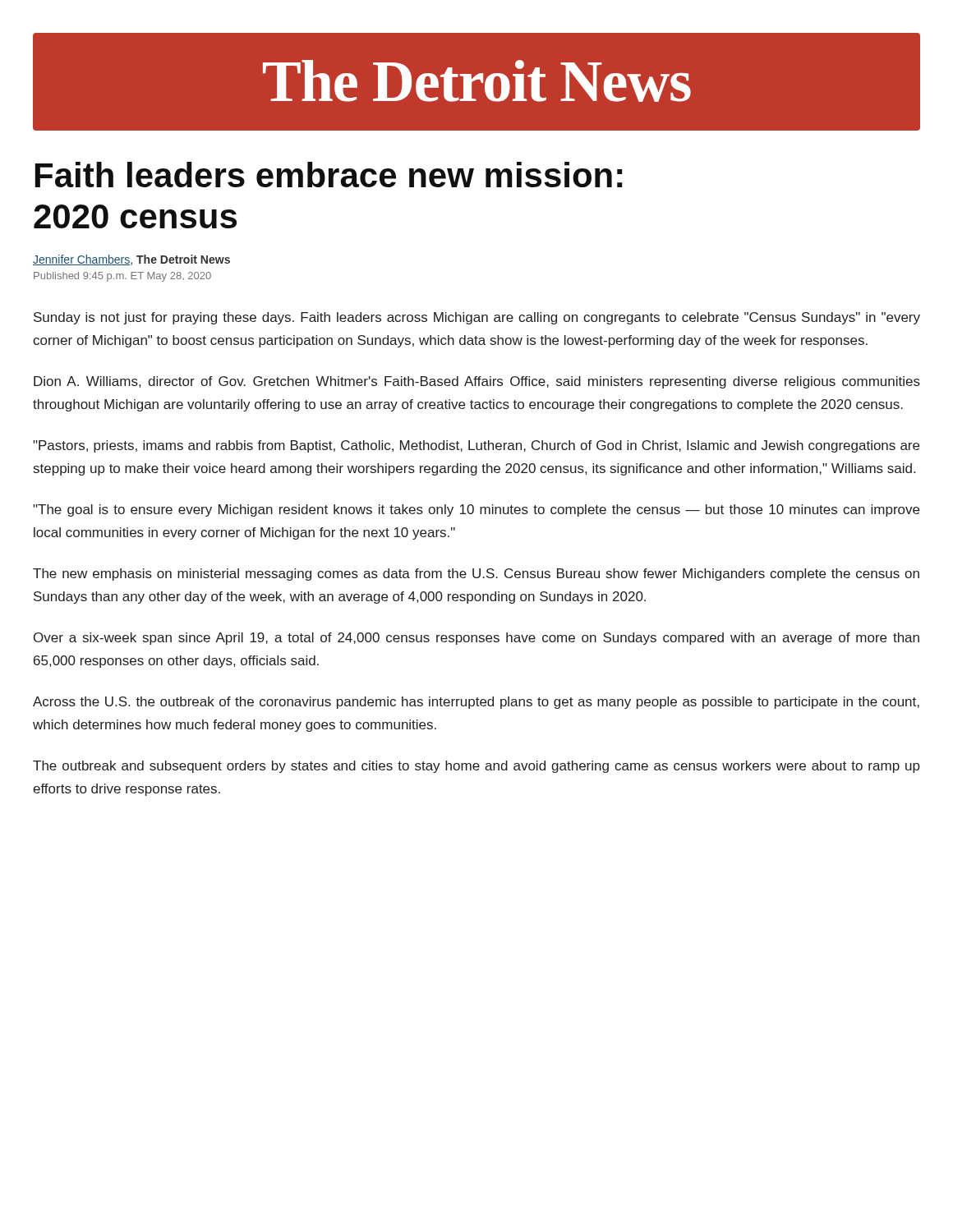Find "Faith leaders embrace new mission:2020 census" on this page

pyautogui.click(x=329, y=196)
